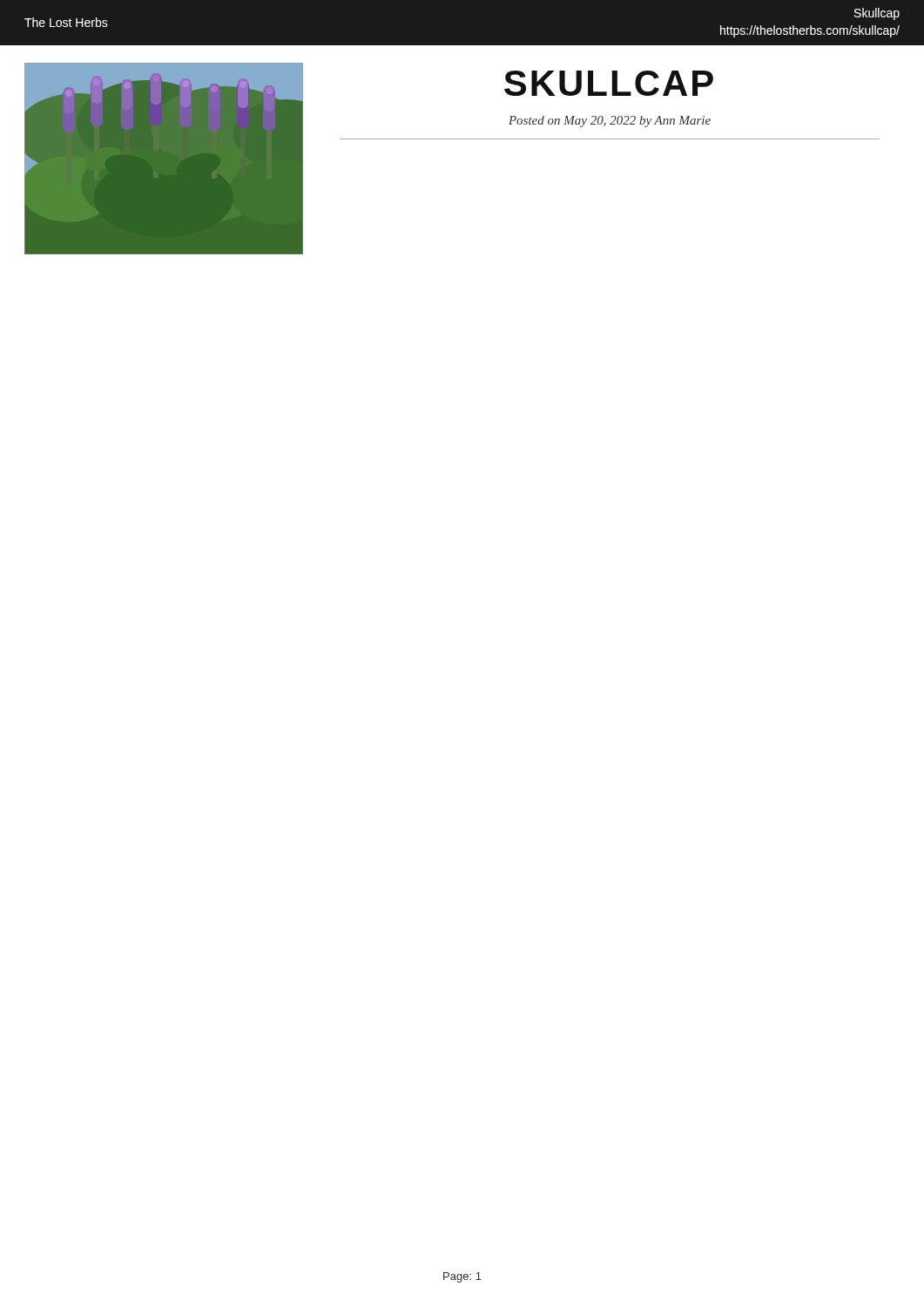Image resolution: width=924 pixels, height=1307 pixels.
Task: Navigate to the element starting "SKULLCAP Posted on May 20, 2022 by Ann"
Action: click(x=610, y=101)
